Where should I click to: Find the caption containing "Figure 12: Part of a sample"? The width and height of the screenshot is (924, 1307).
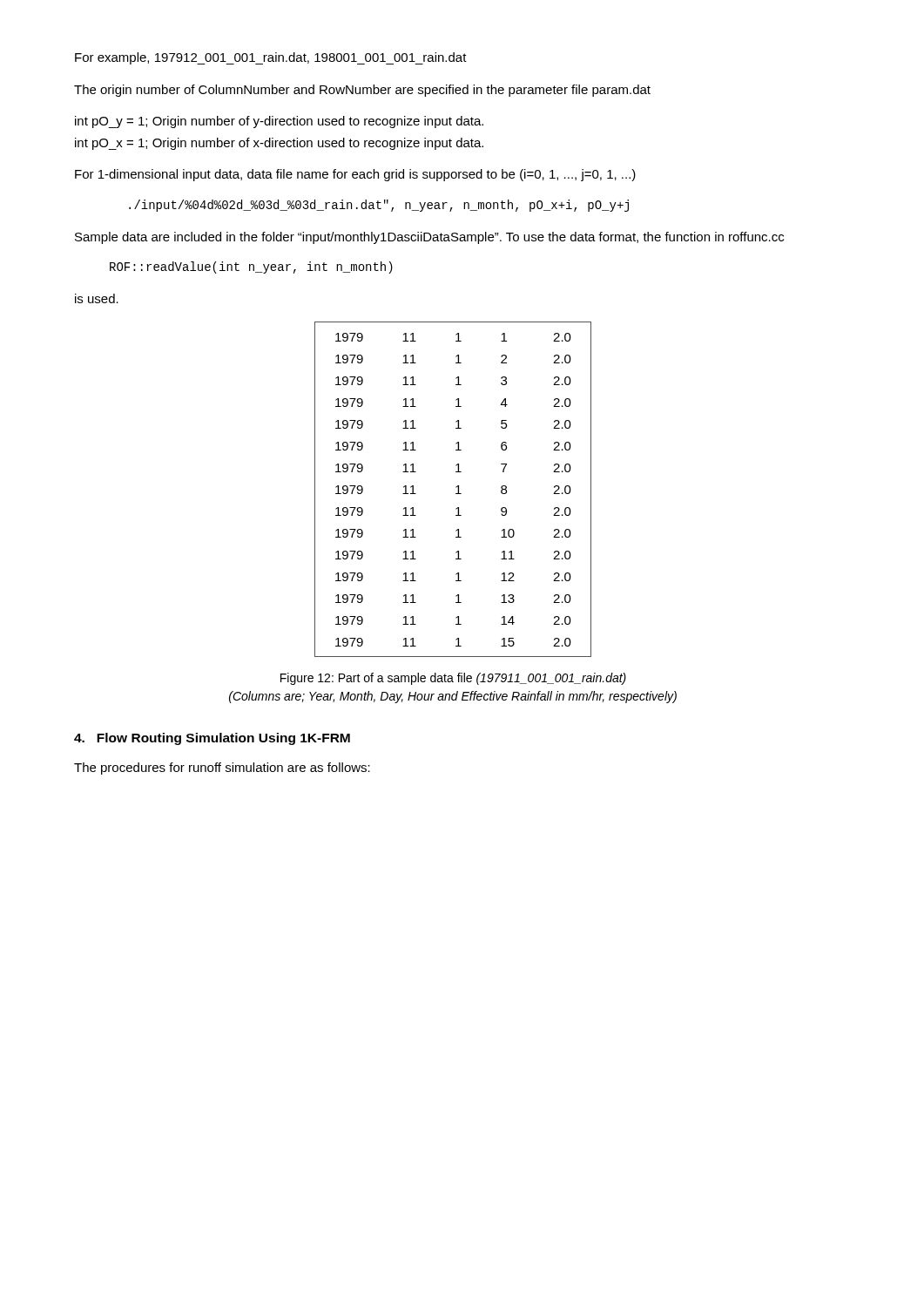pos(453,687)
